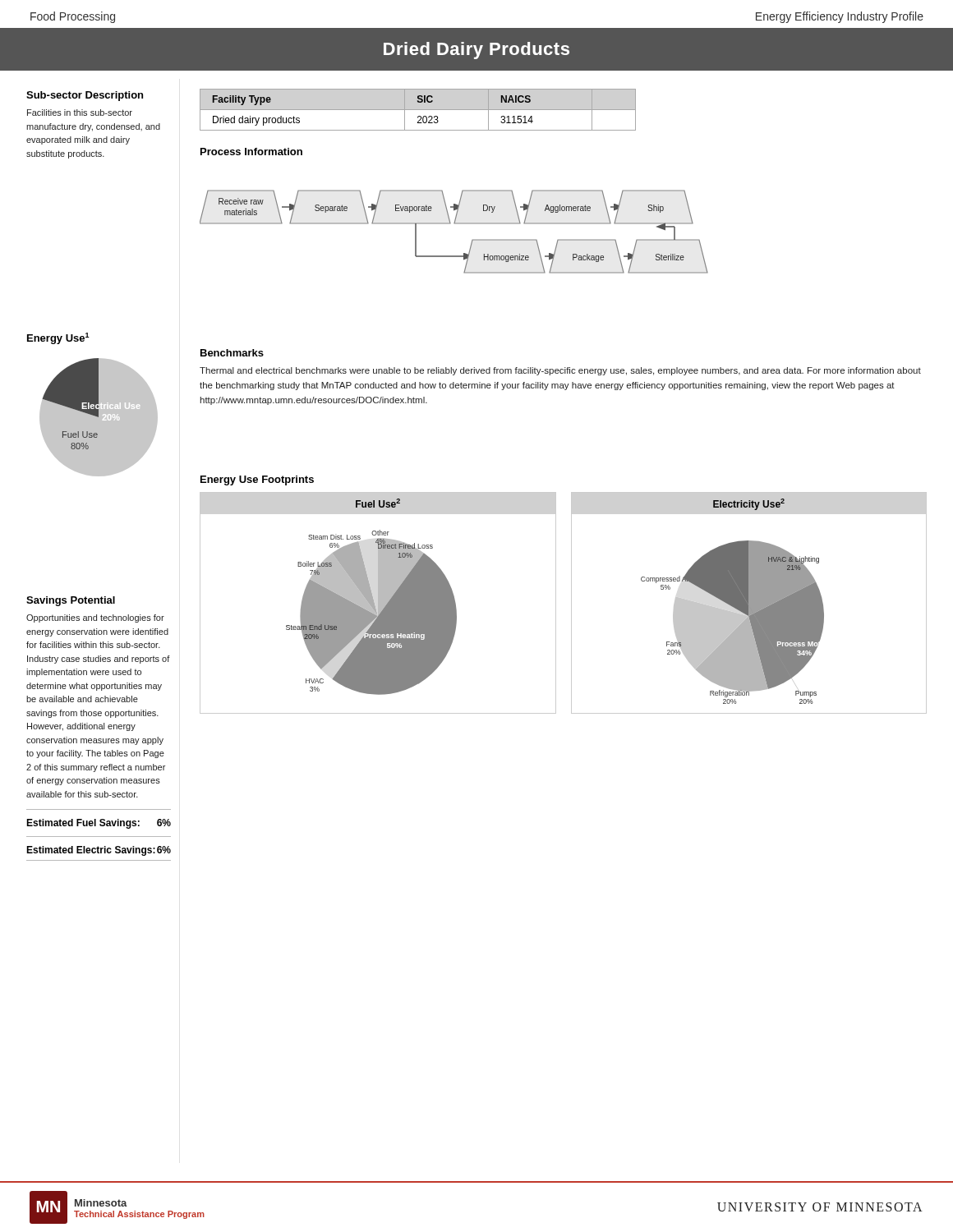Find "Estimated Fuel Savings:6%" on this page
Image resolution: width=953 pixels, height=1232 pixels.
(x=99, y=823)
